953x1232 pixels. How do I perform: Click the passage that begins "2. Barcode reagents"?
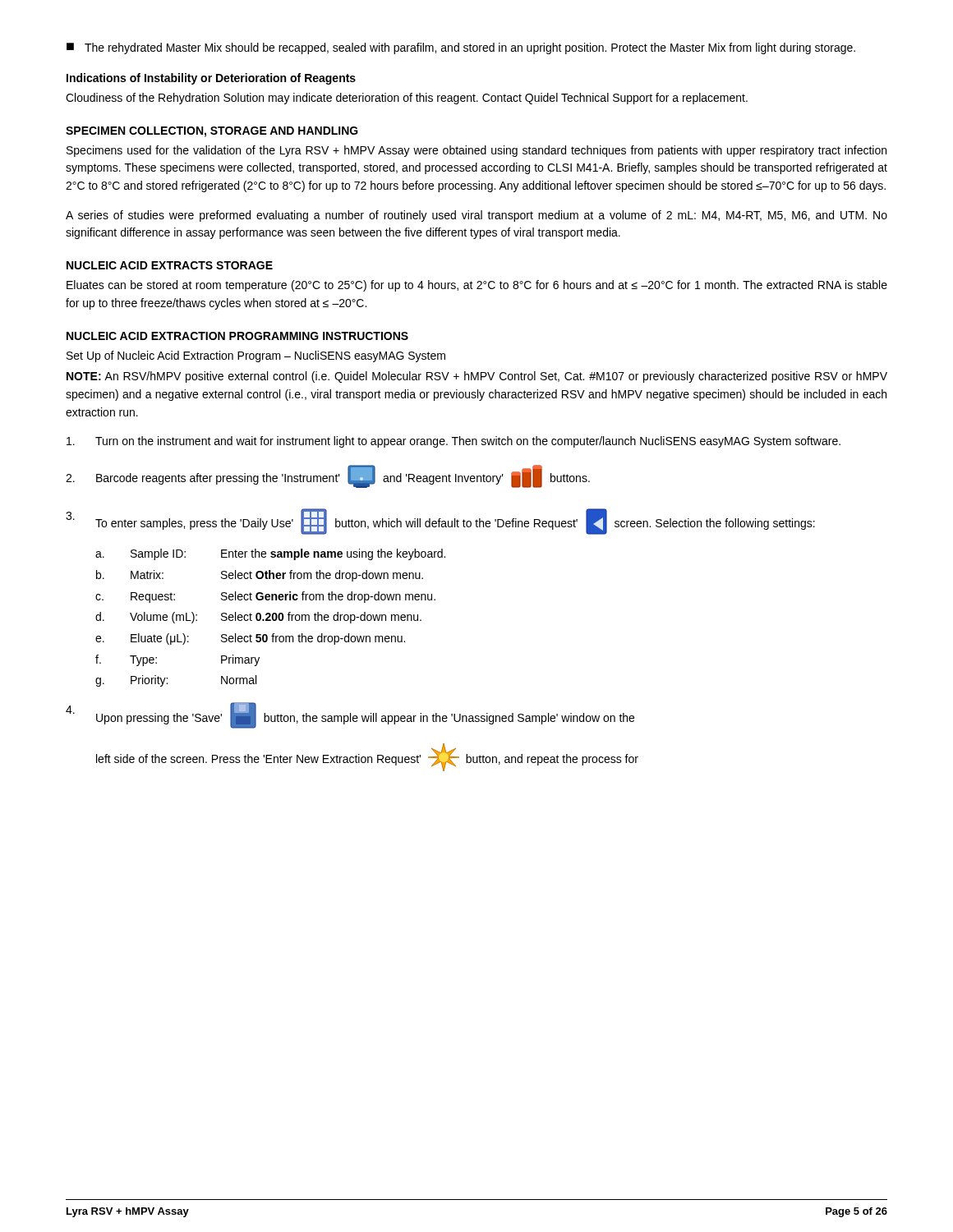click(476, 479)
